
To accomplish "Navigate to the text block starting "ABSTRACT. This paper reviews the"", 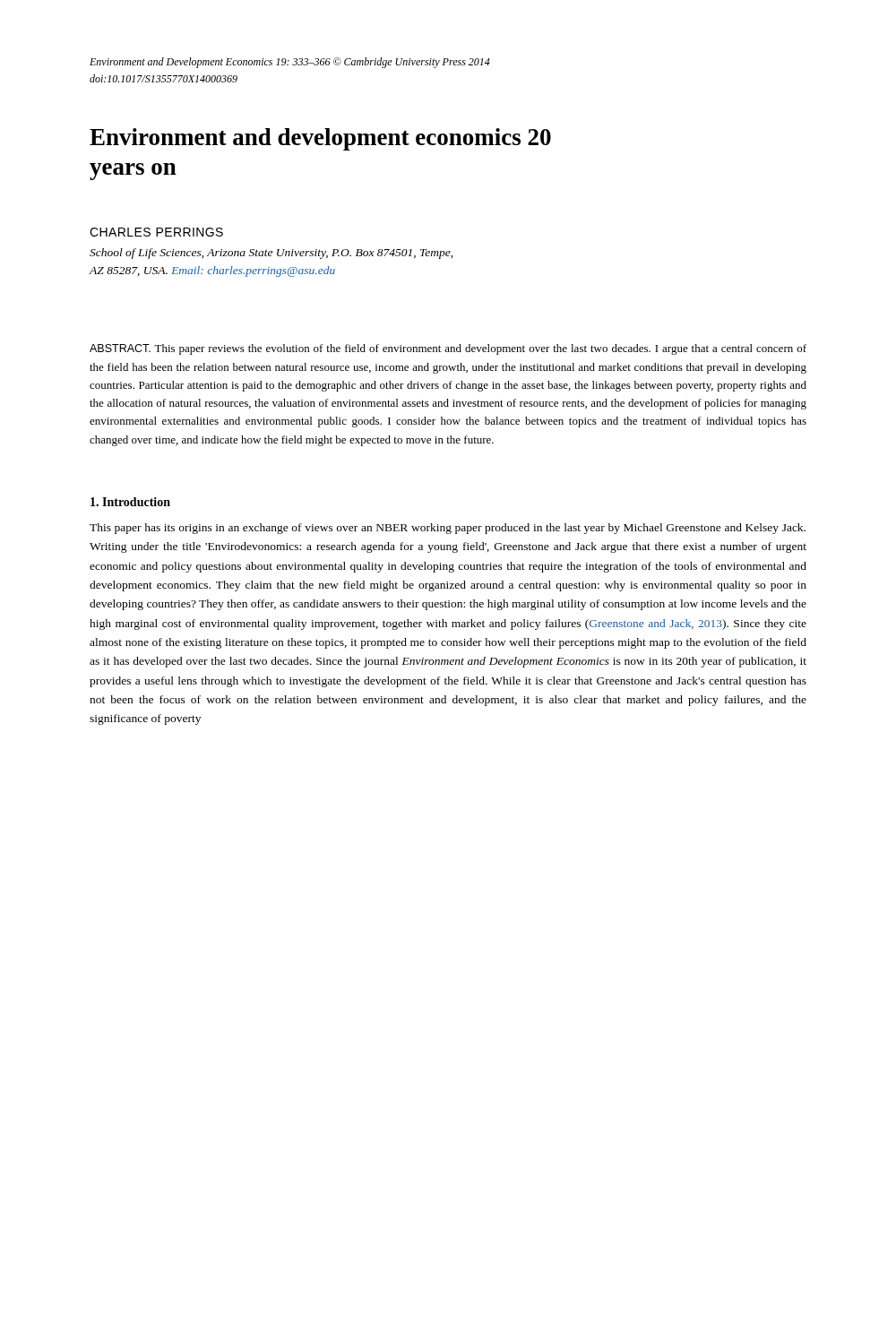I will click(x=448, y=394).
